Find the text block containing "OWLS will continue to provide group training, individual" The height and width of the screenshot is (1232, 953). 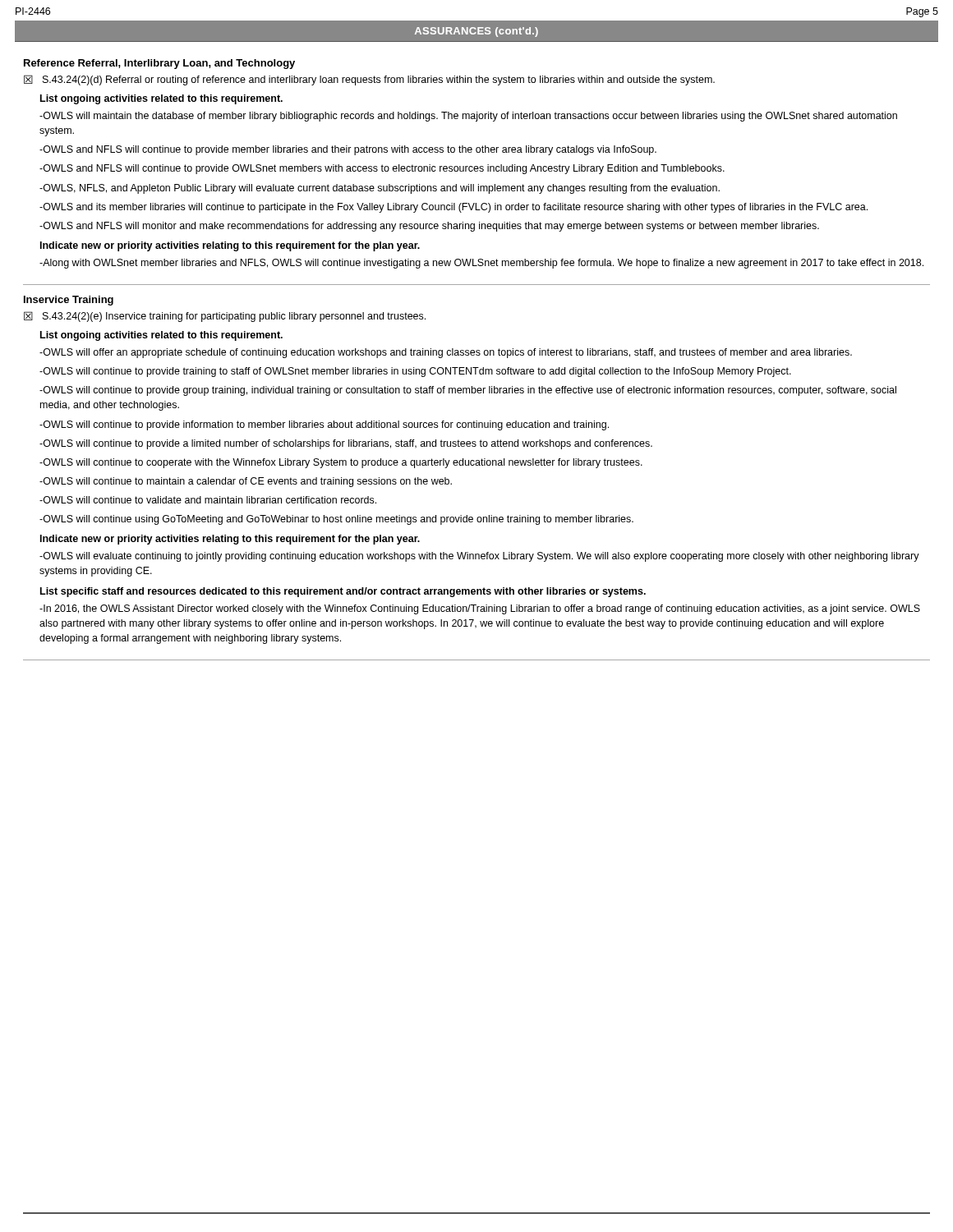coord(468,398)
